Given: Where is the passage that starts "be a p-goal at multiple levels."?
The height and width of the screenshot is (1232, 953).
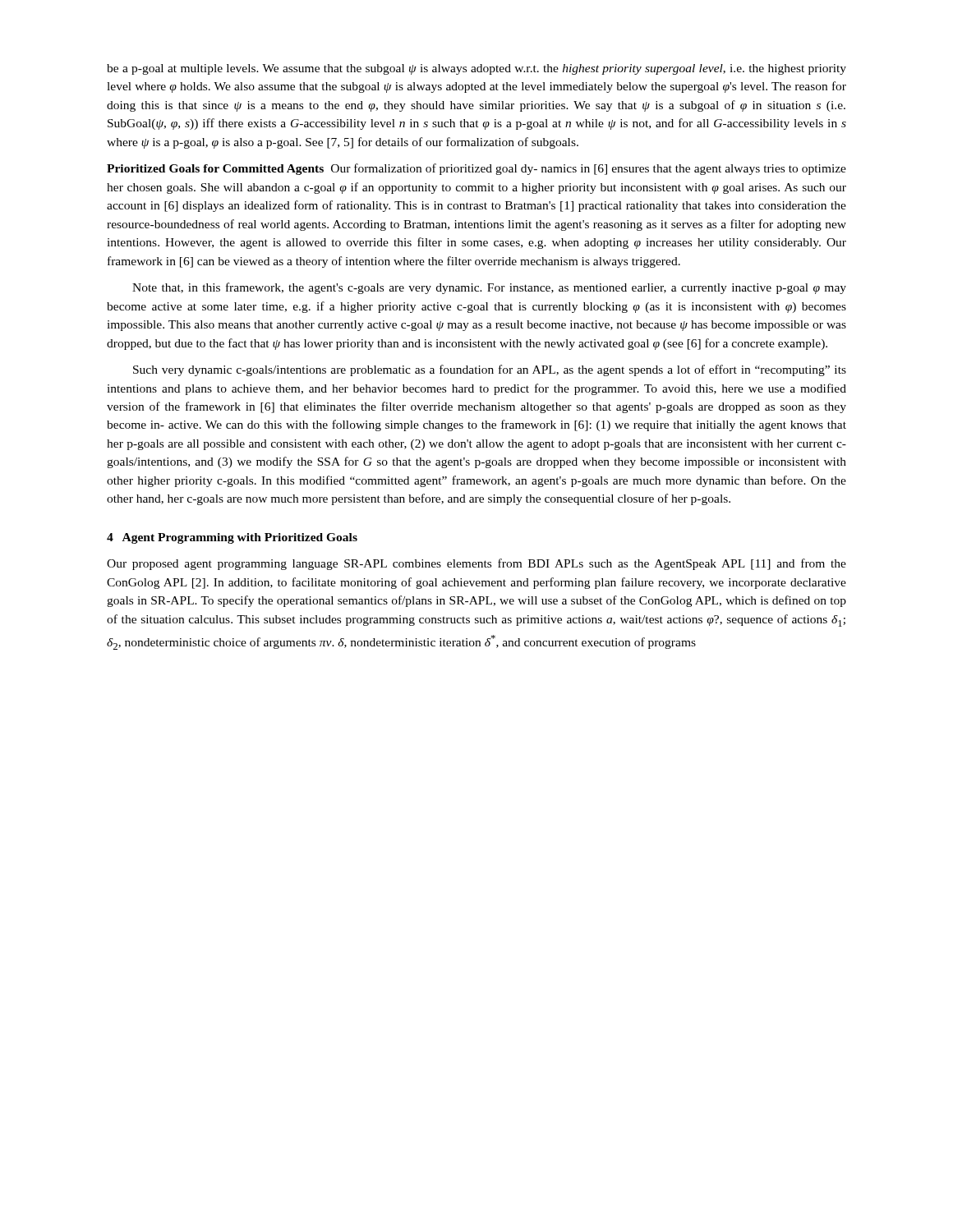Looking at the screenshot, I should tap(476, 105).
